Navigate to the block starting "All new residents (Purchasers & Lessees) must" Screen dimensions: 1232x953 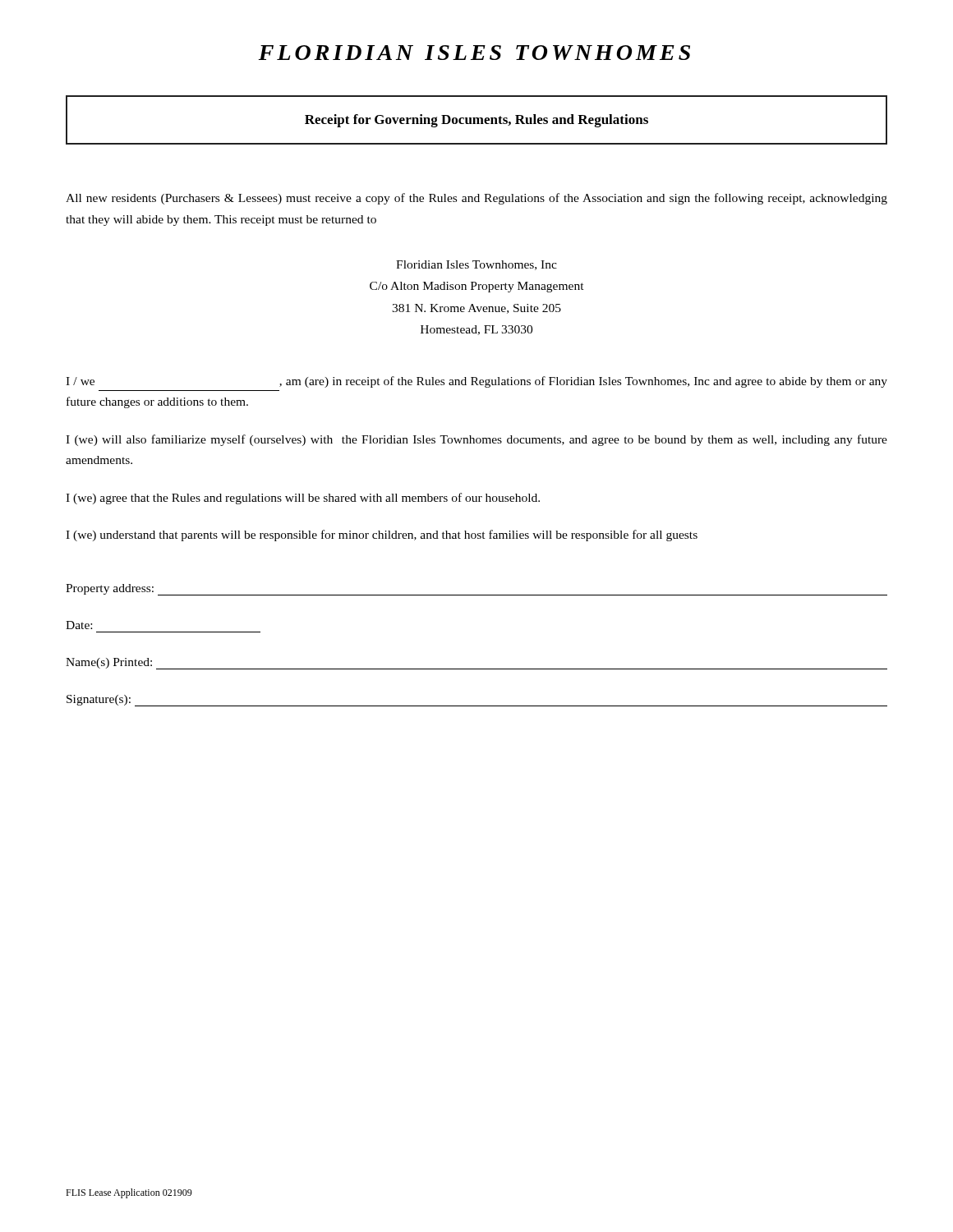(x=476, y=208)
